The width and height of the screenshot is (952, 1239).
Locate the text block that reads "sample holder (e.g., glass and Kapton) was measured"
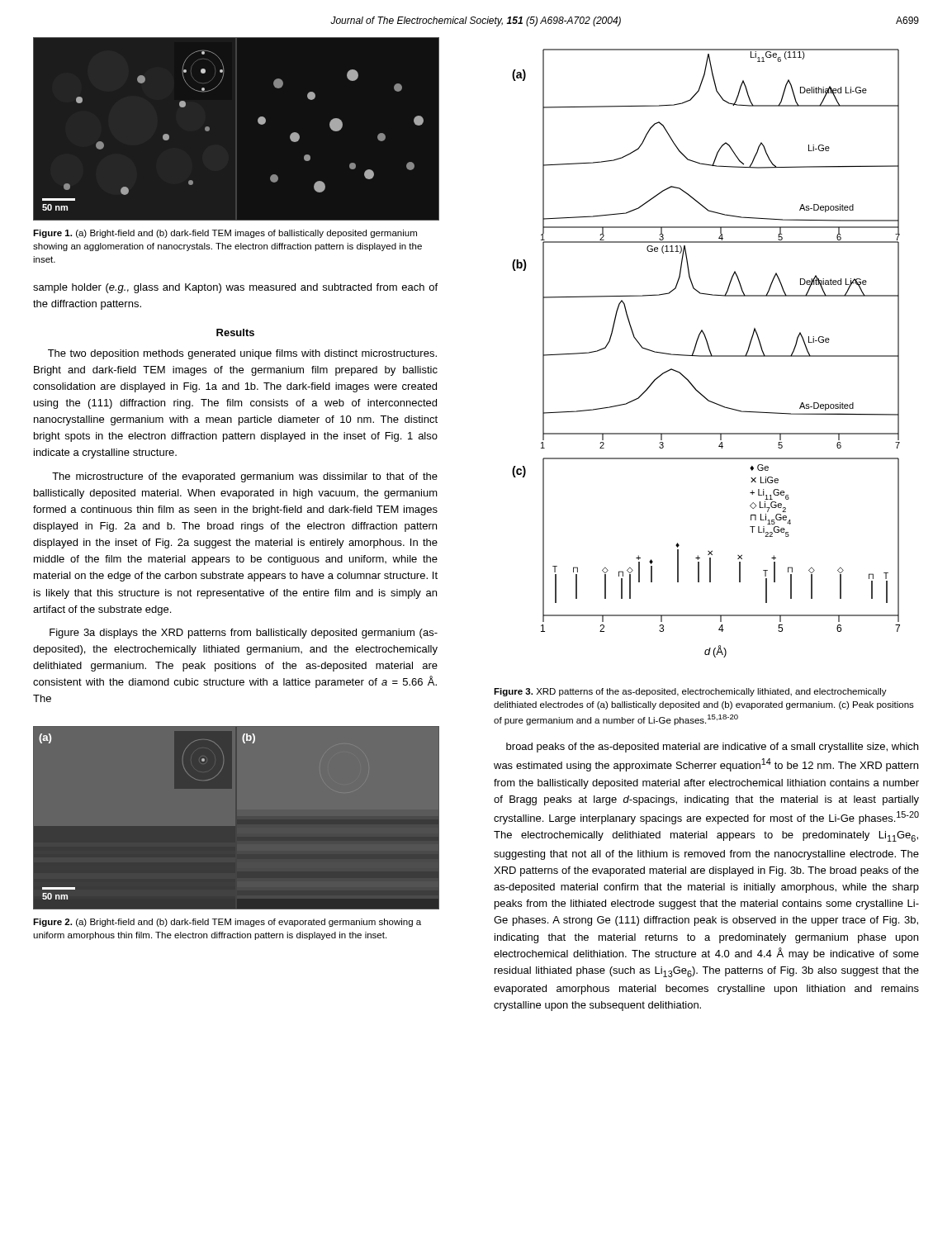(235, 296)
